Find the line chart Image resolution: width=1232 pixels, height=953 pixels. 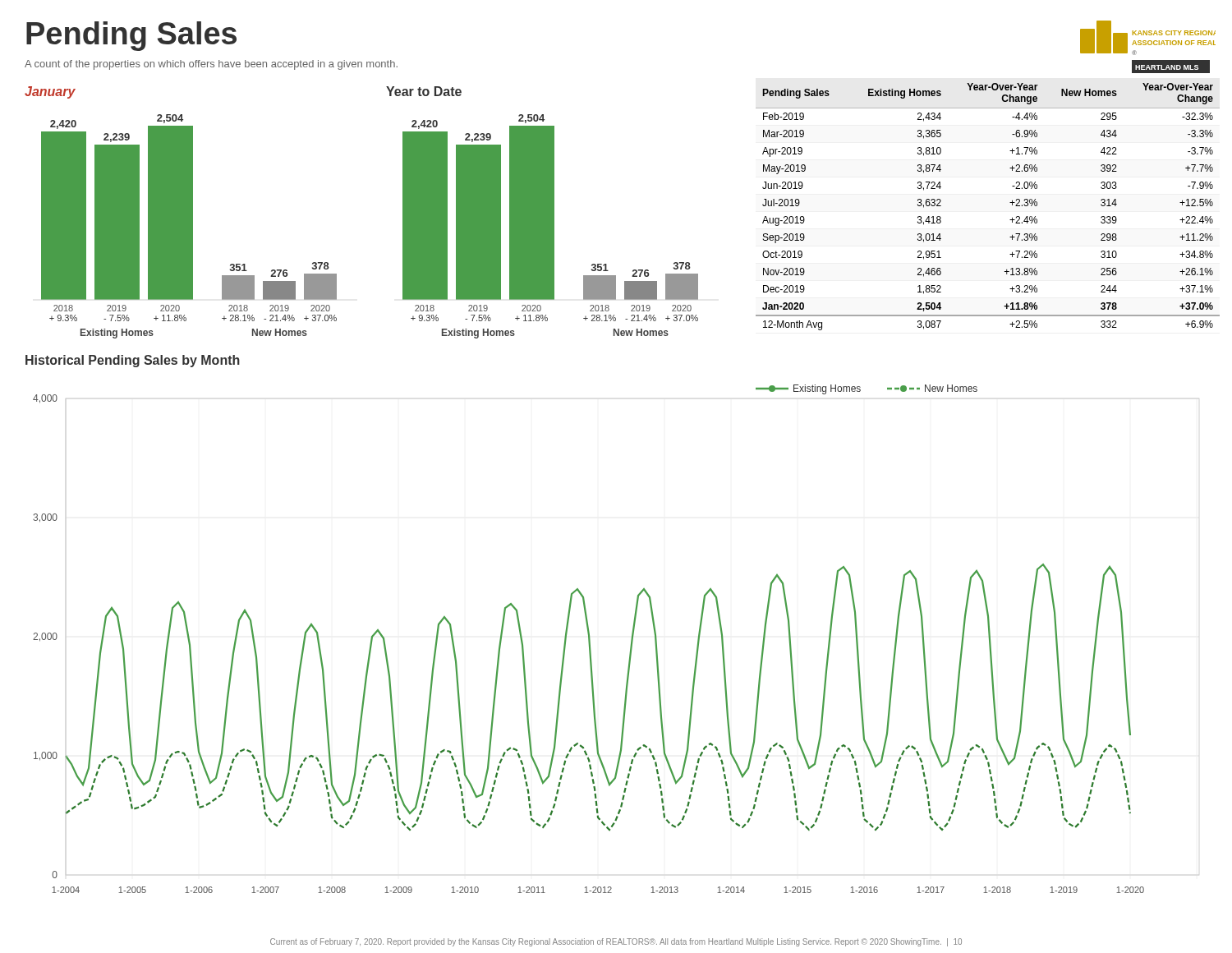[616, 645]
